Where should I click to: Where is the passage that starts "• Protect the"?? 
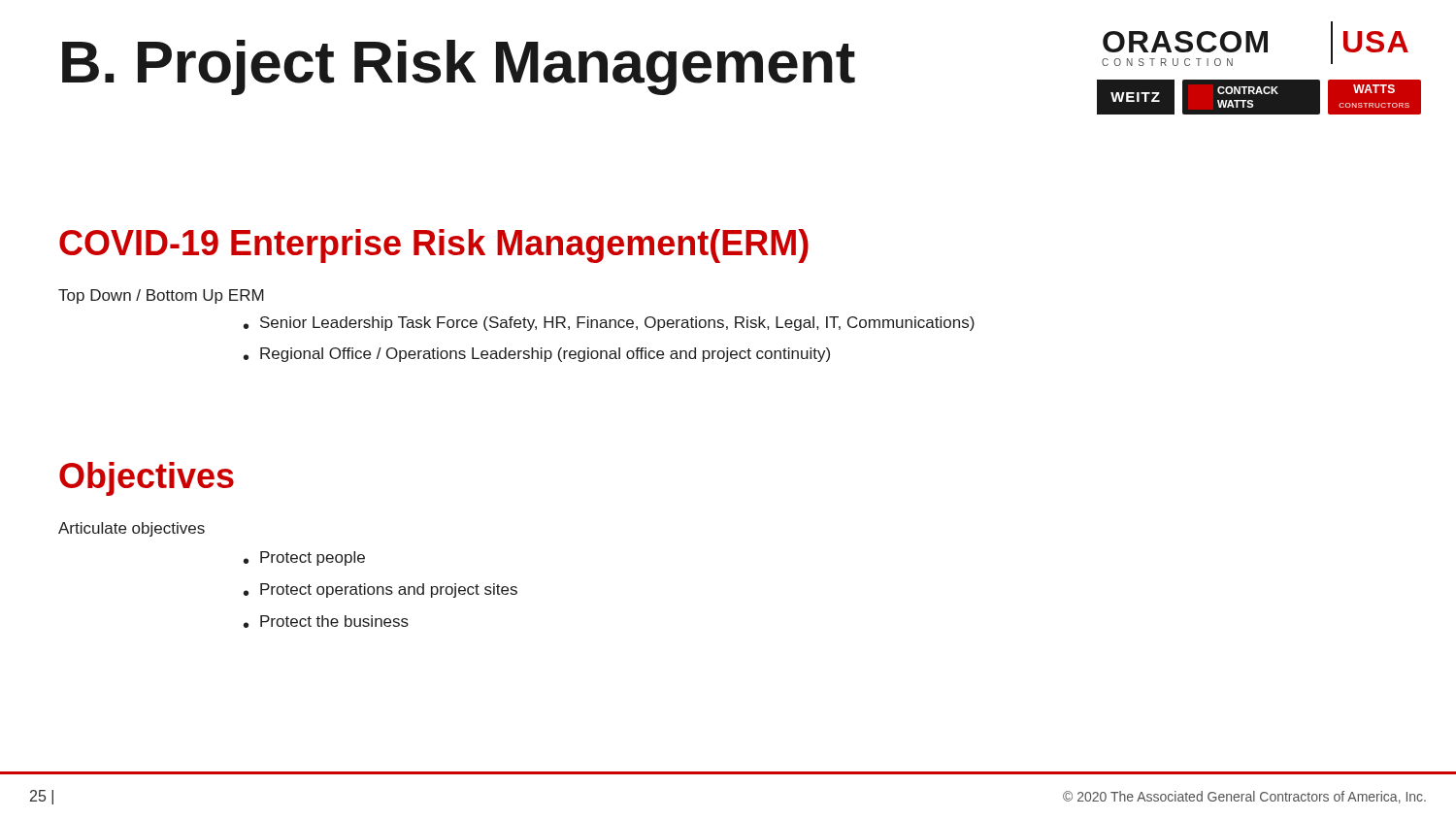pyautogui.click(x=326, y=625)
